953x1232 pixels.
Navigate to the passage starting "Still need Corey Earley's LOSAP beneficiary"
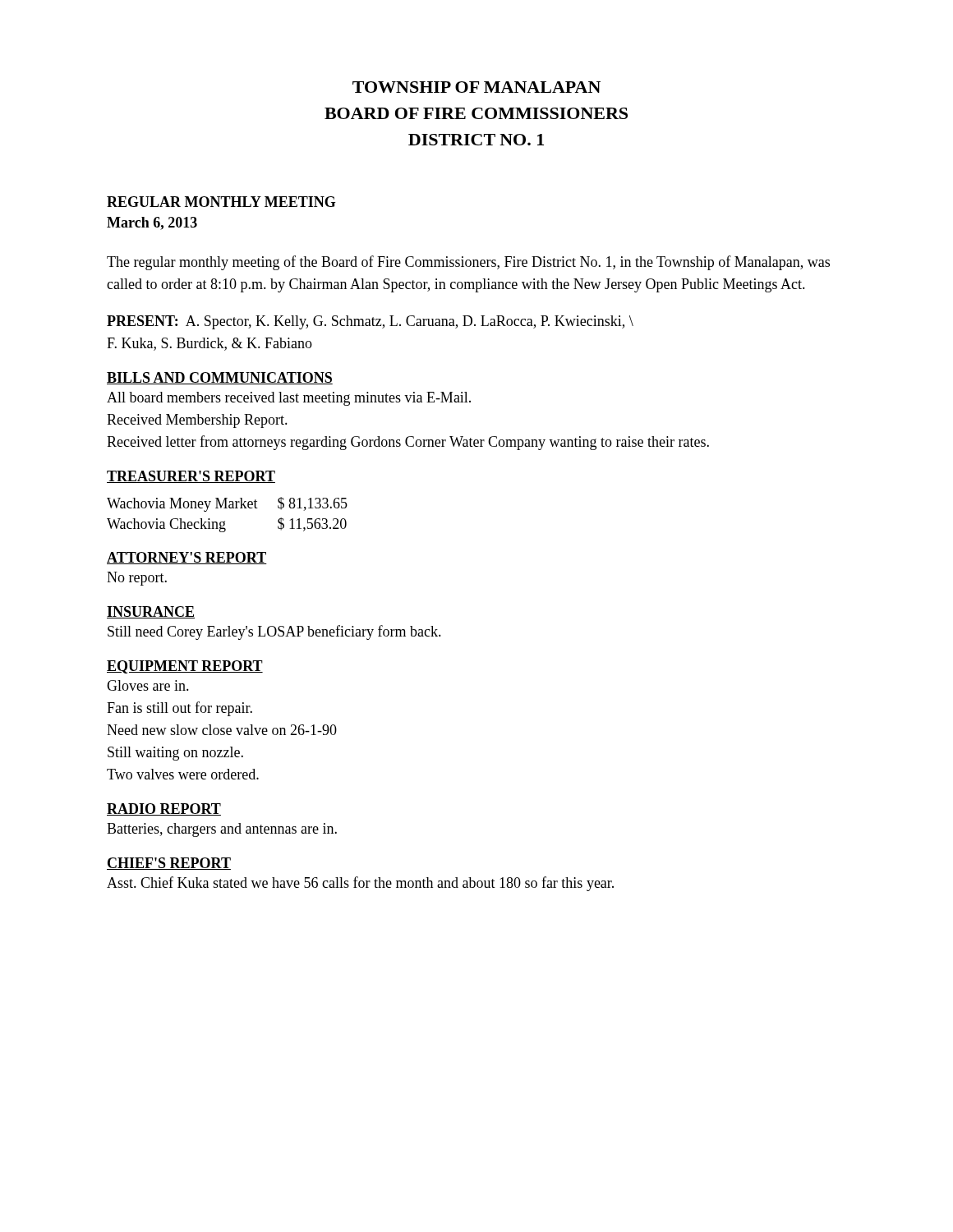(x=274, y=632)
